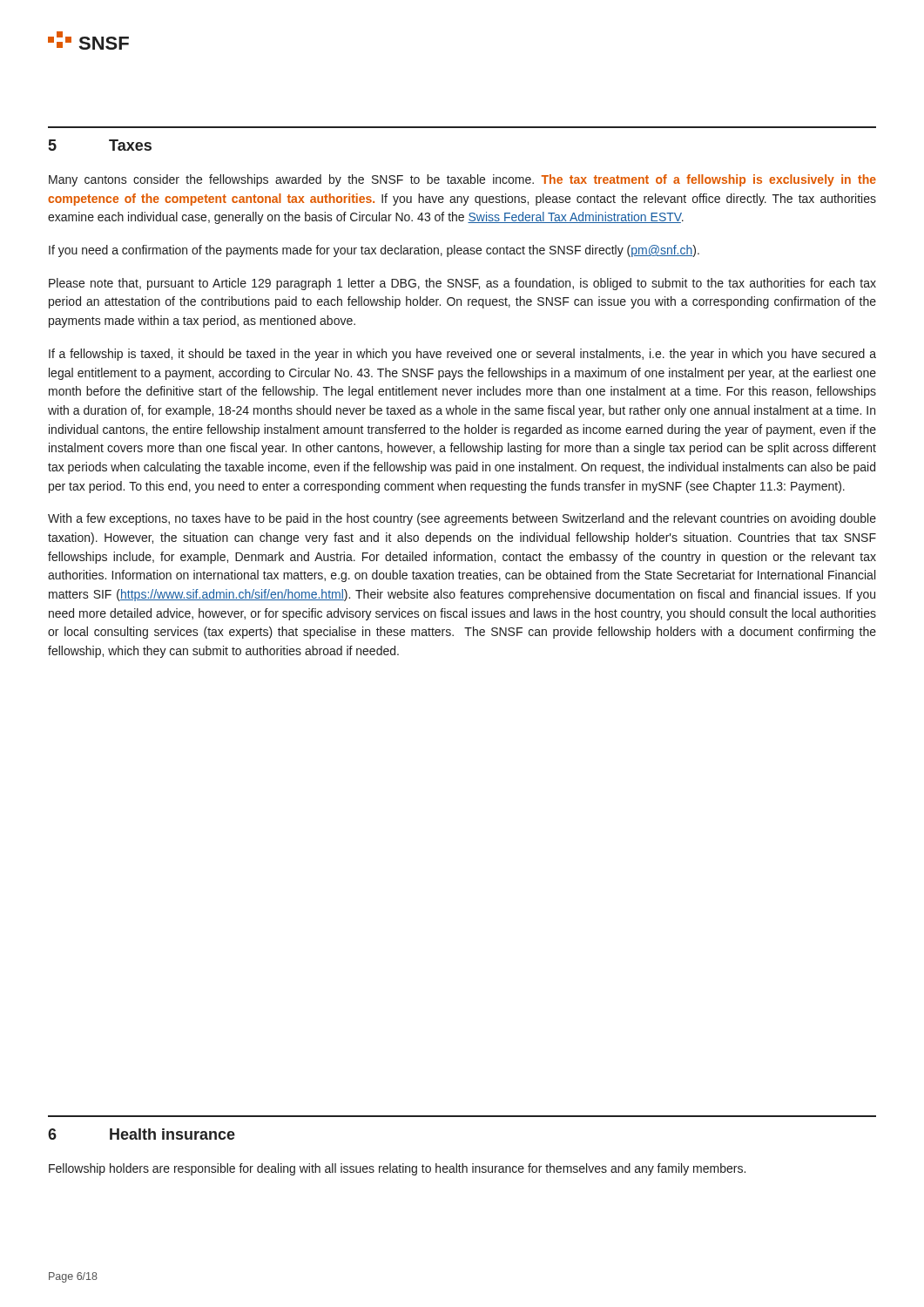Click on the section header containing "6 Health insurance"
Screen dimensions: 1307x924
[142, 1135]
